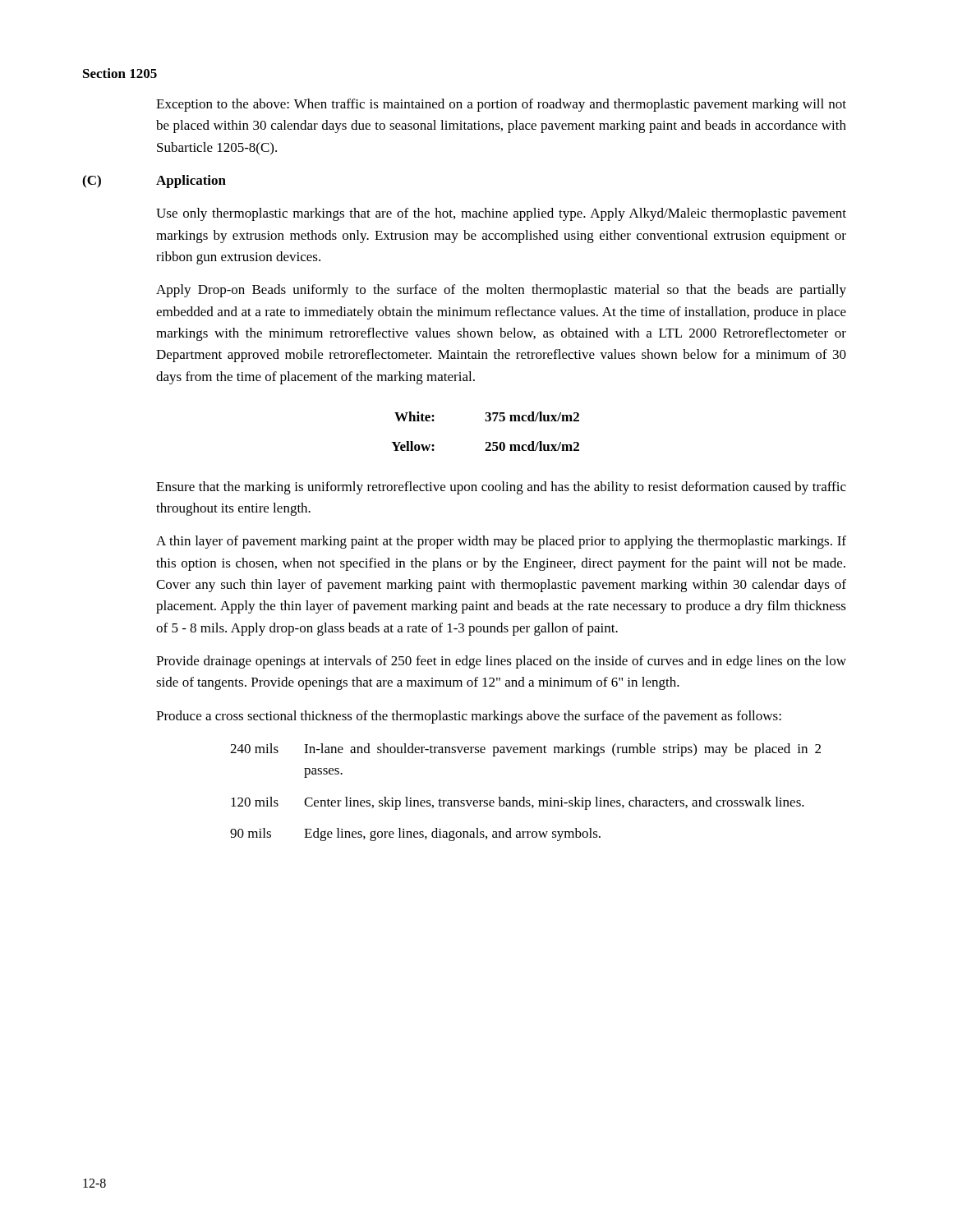Select the text block containing "A thin layer of pavement"
The height and width of the screenshot is (1232, 953).
click(501, 584)
